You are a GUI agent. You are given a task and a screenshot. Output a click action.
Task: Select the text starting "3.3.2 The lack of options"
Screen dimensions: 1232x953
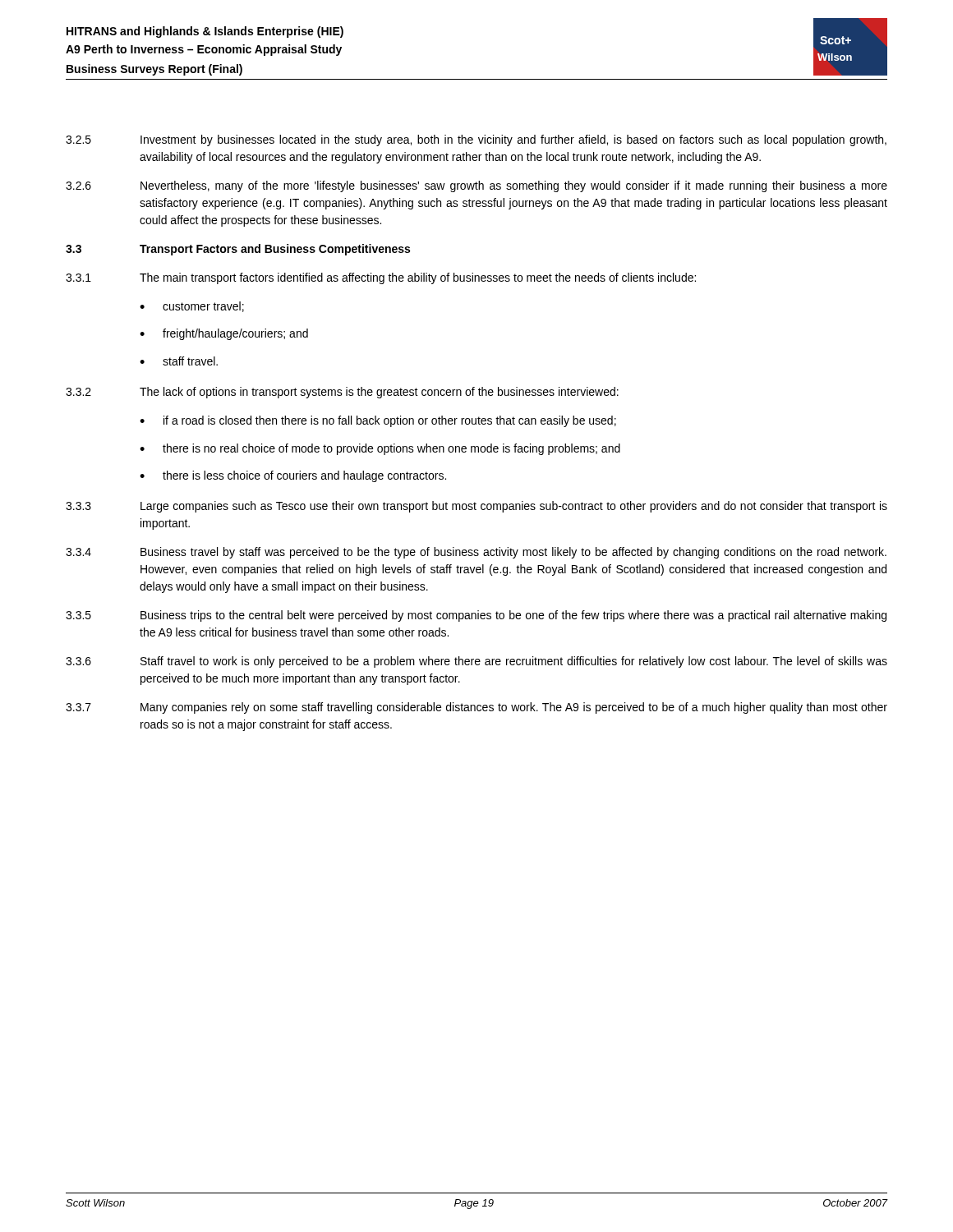coord(476,392)
